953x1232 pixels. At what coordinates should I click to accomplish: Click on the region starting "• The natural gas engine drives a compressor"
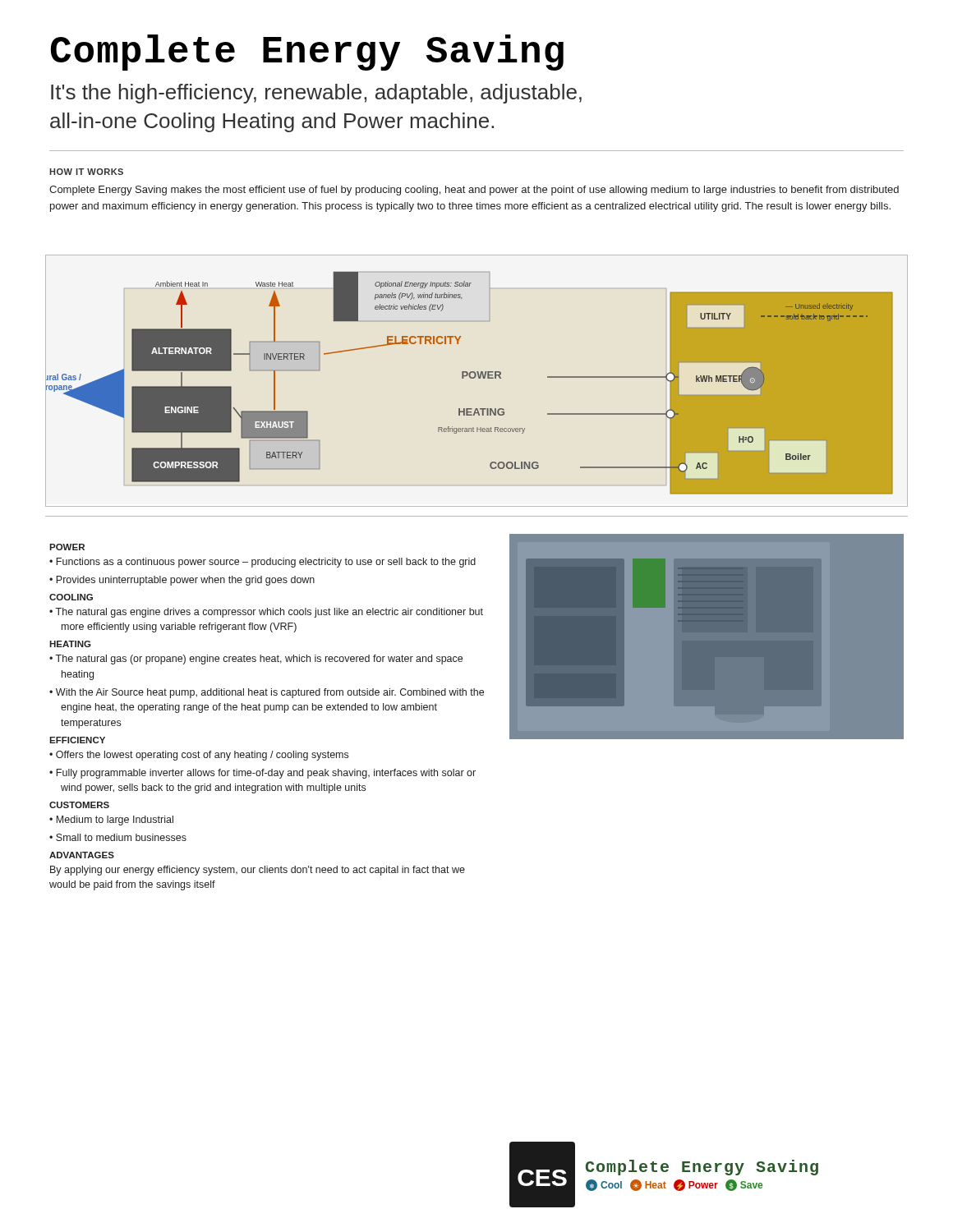pos(266,619)
